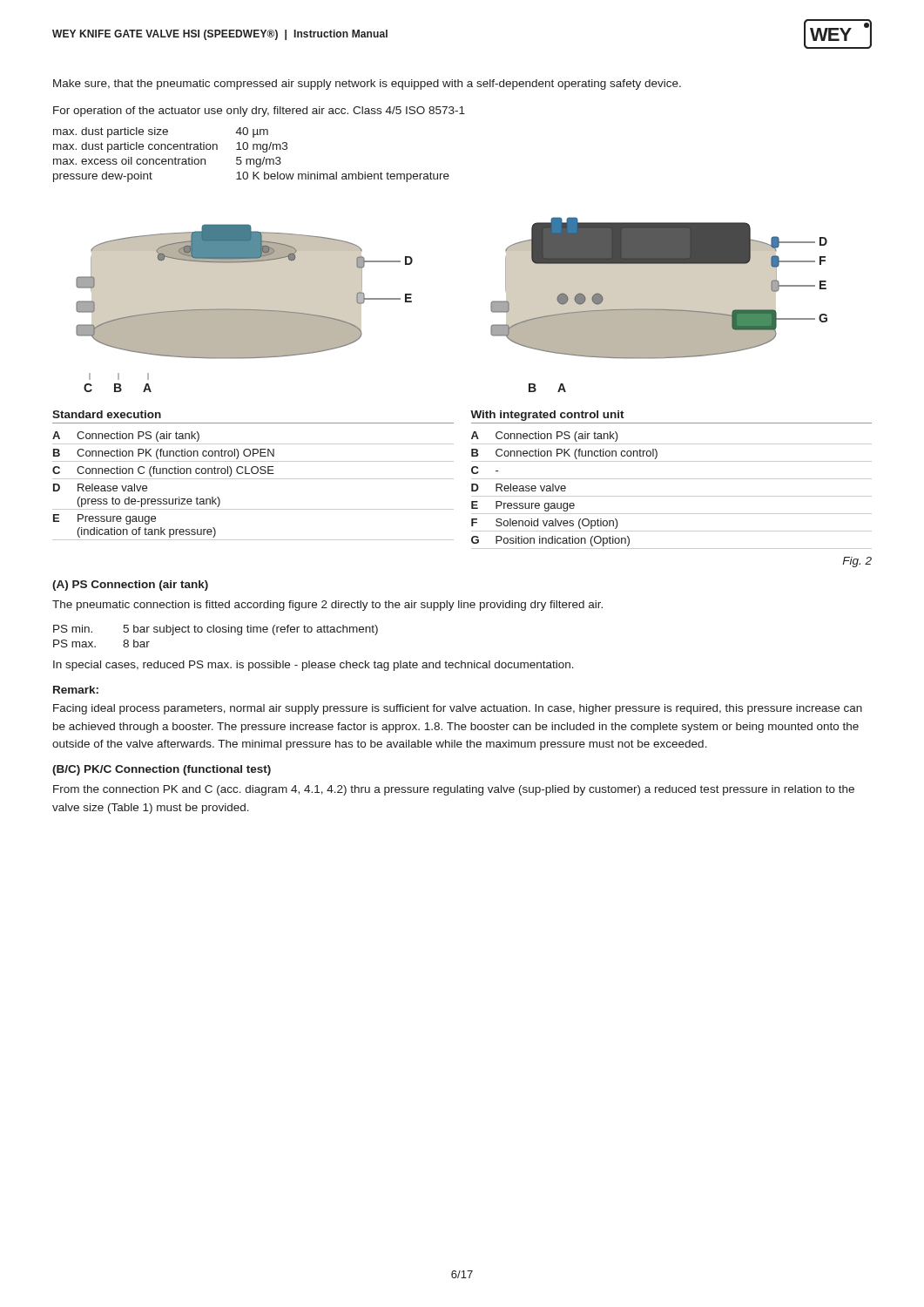
Task: Select the section header with the text "(B/C) PK/C Connection (functional test)"
Action: 162,769
